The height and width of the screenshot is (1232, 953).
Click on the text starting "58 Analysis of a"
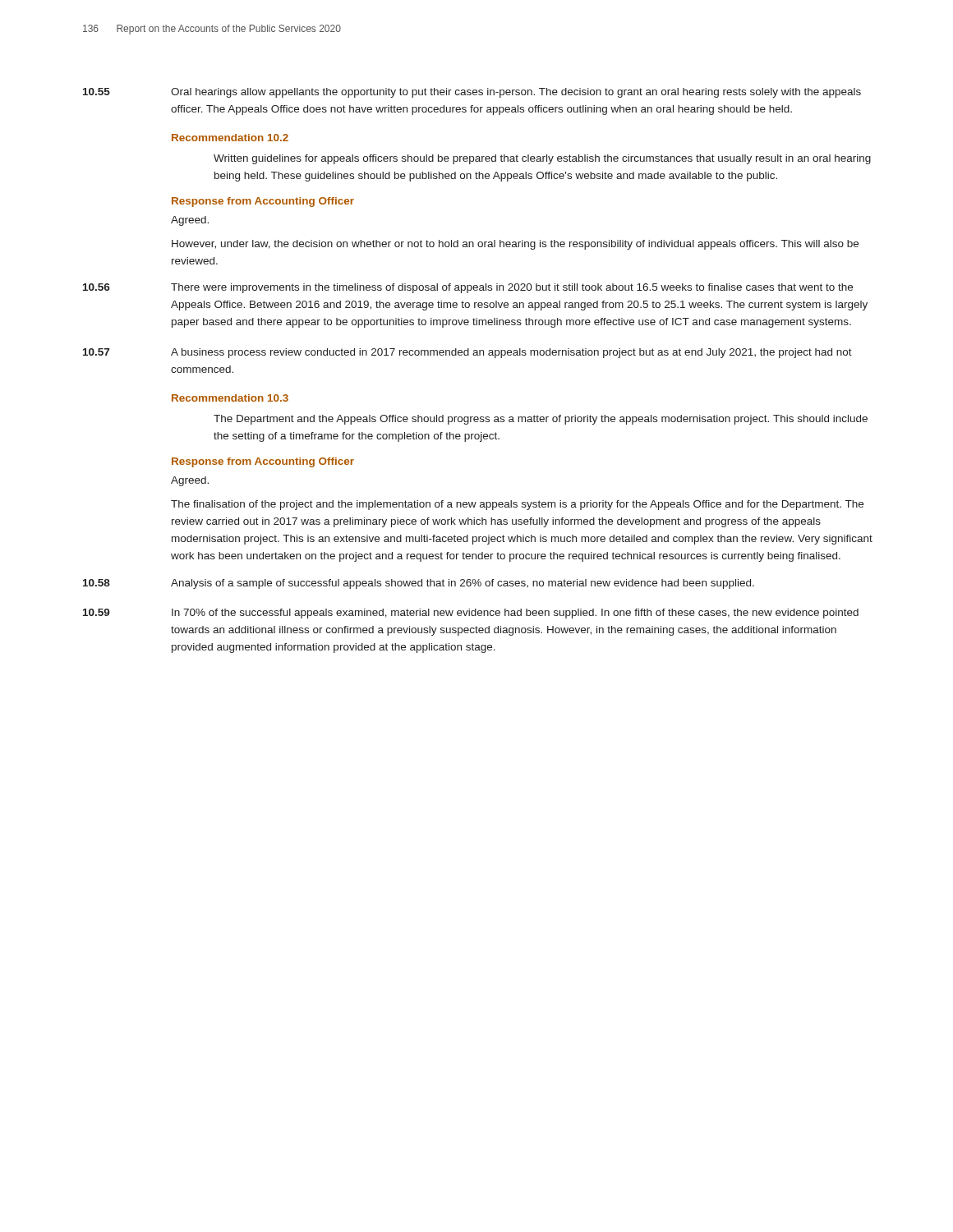481,583
